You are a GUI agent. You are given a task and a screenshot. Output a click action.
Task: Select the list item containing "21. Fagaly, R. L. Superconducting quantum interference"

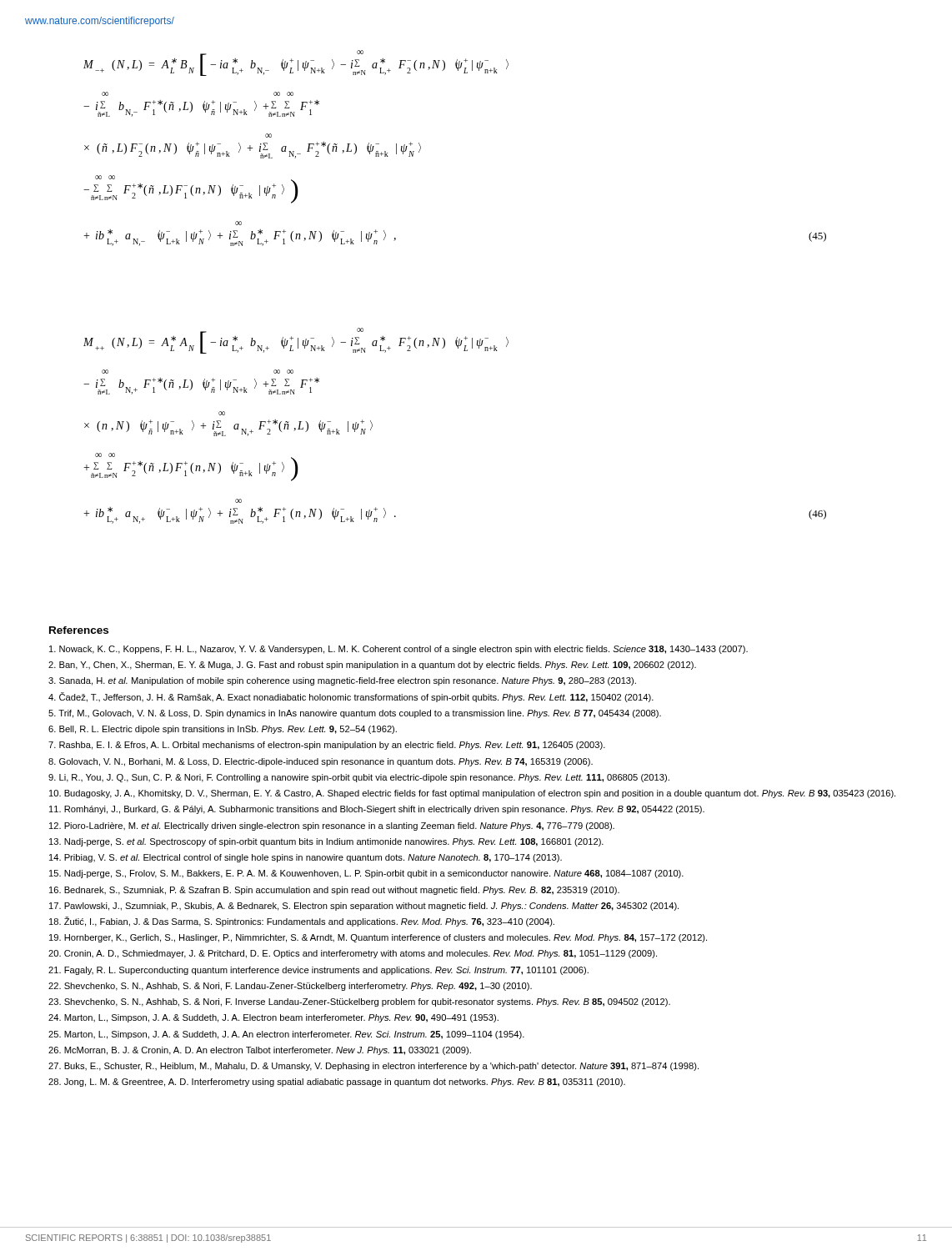319,970
